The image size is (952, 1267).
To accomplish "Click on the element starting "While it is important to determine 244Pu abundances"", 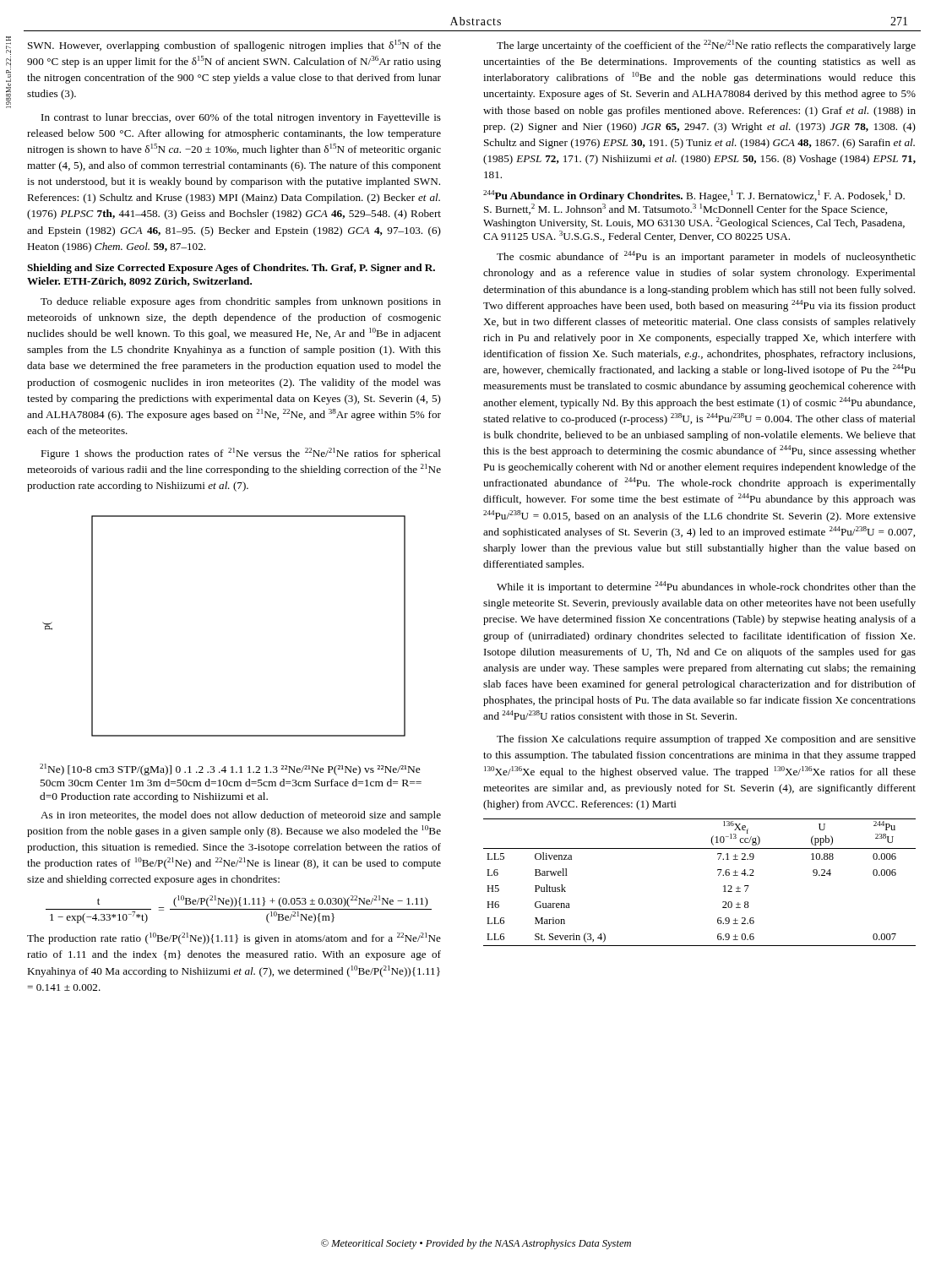I will (x=699, y=651).
